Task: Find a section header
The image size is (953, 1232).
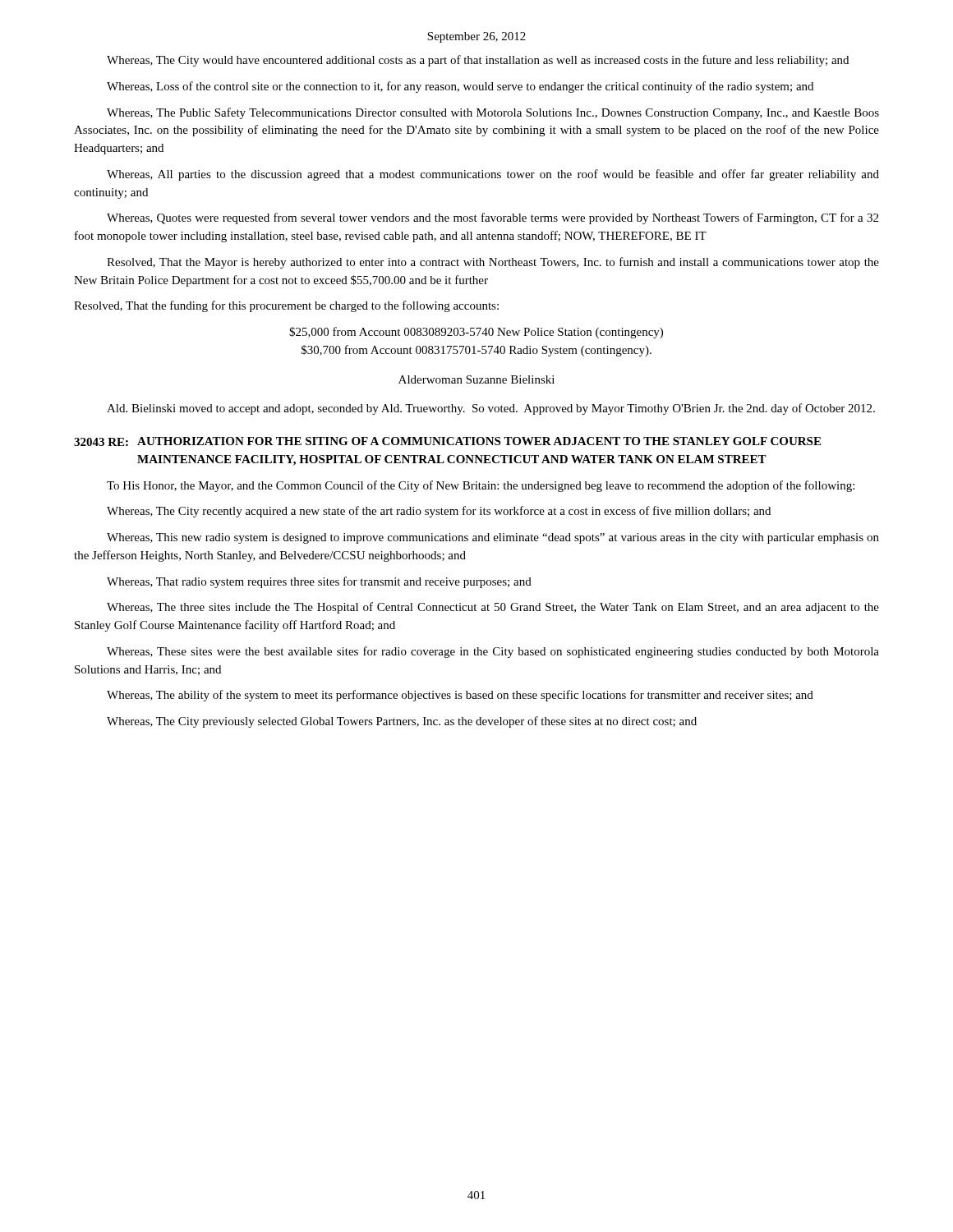Action: pyautogui.click(x=476, y=451)
